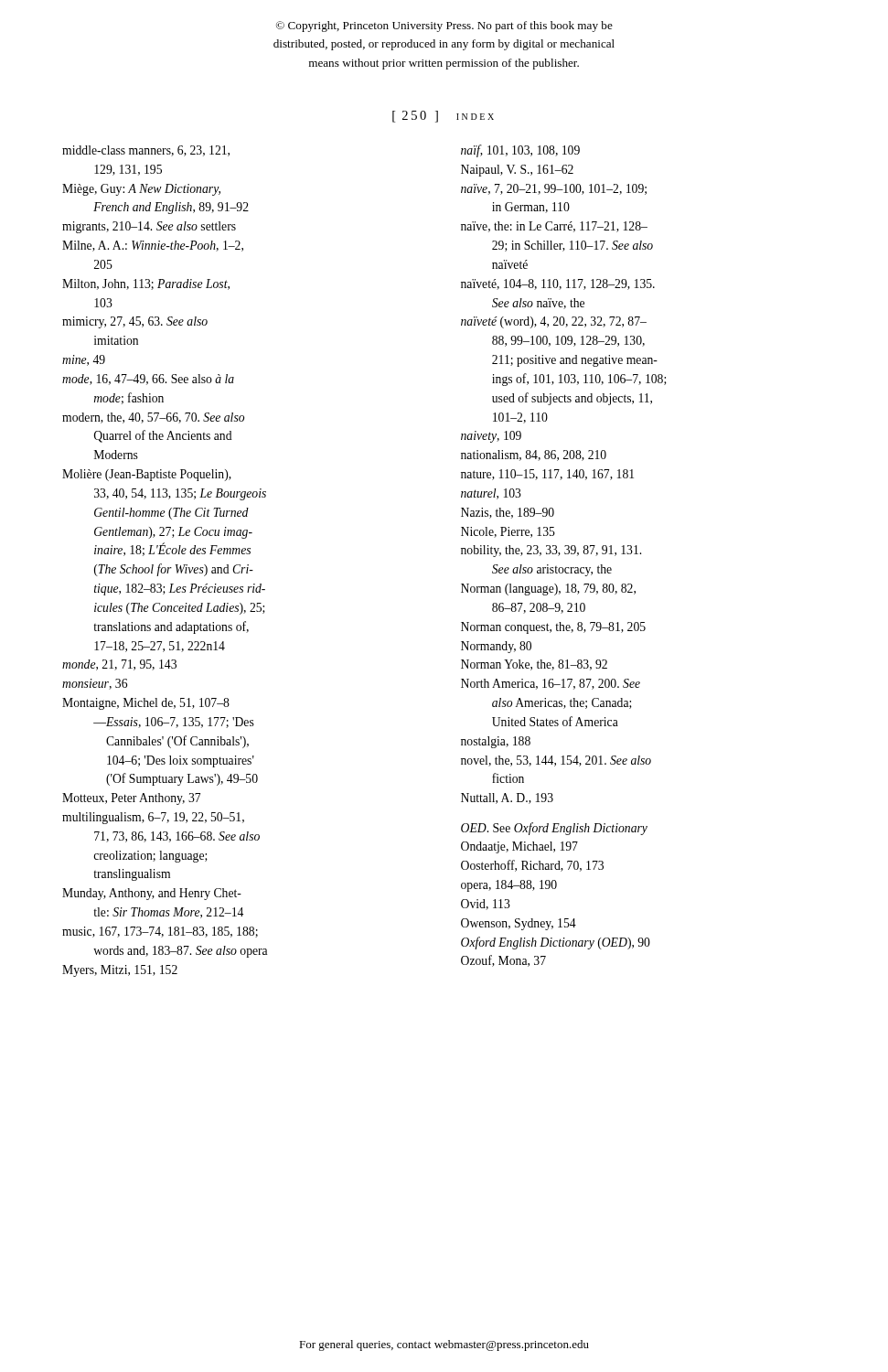
Task: Click on the list item with the text "Oosterhoff, Richard, 70, 173"
Action: coord(532,866)
